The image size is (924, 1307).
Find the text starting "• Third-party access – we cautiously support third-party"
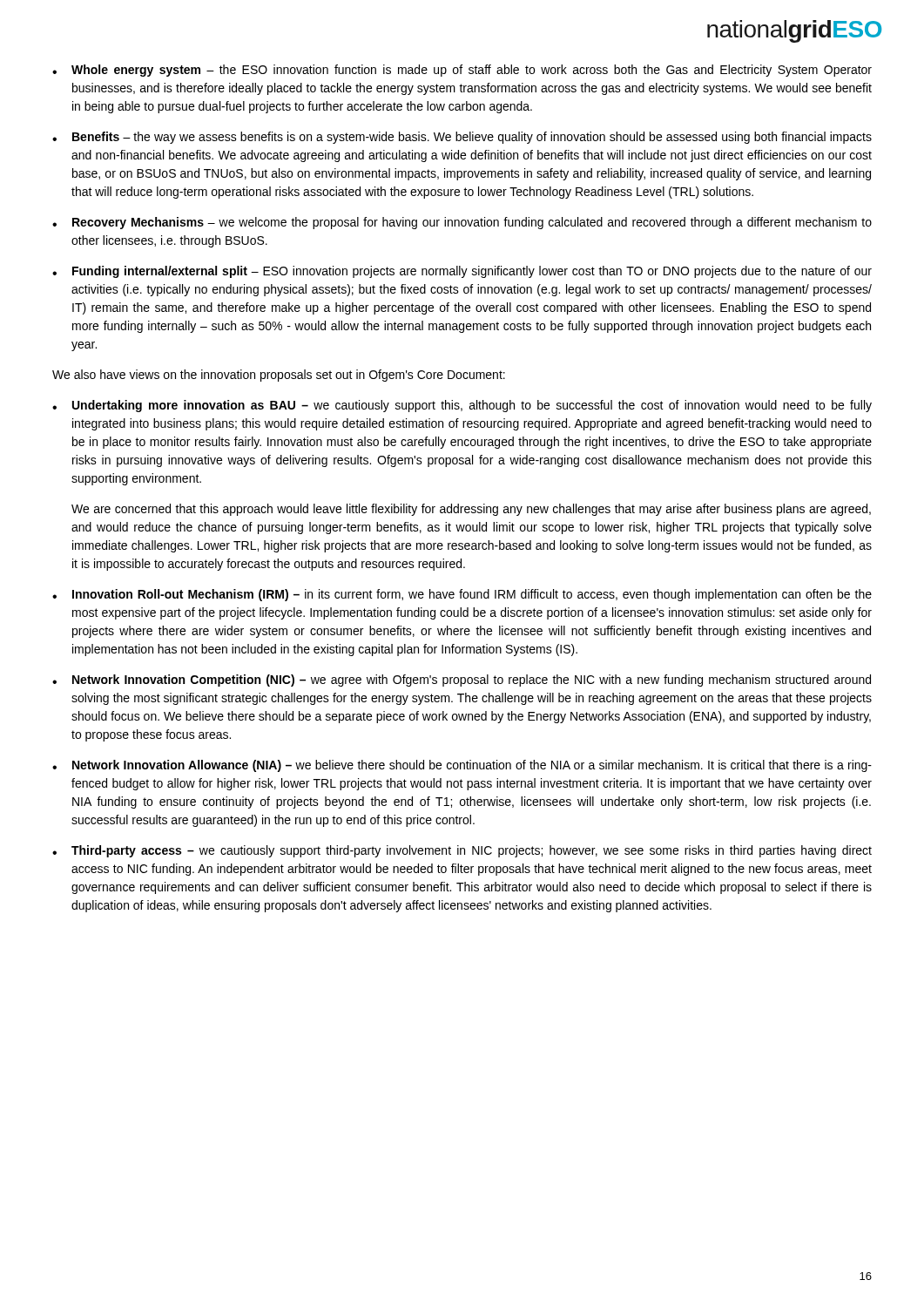pos(462,878)
